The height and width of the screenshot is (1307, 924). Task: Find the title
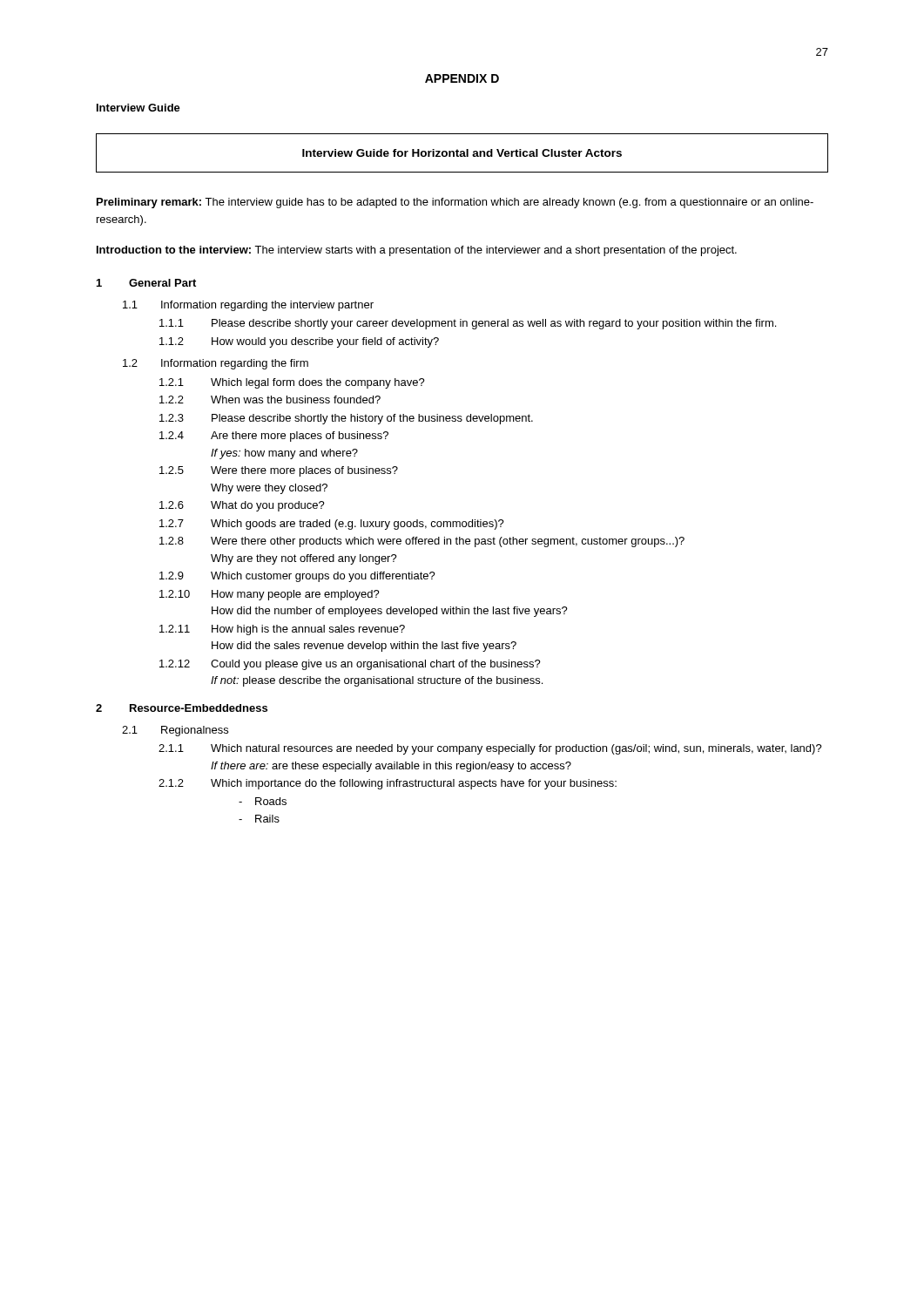click(462, 78)
